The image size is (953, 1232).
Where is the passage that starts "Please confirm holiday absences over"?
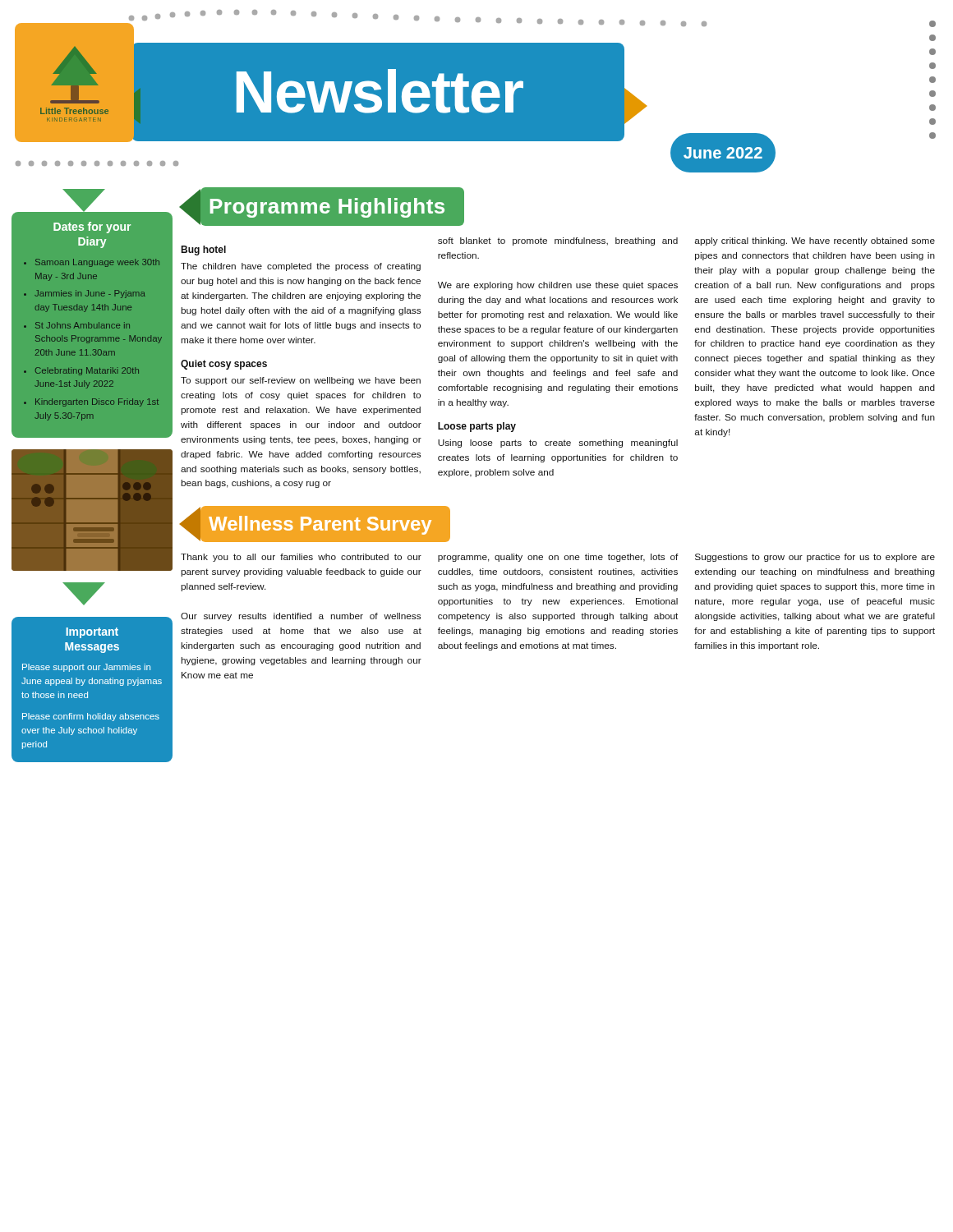[x=90, y=730]
